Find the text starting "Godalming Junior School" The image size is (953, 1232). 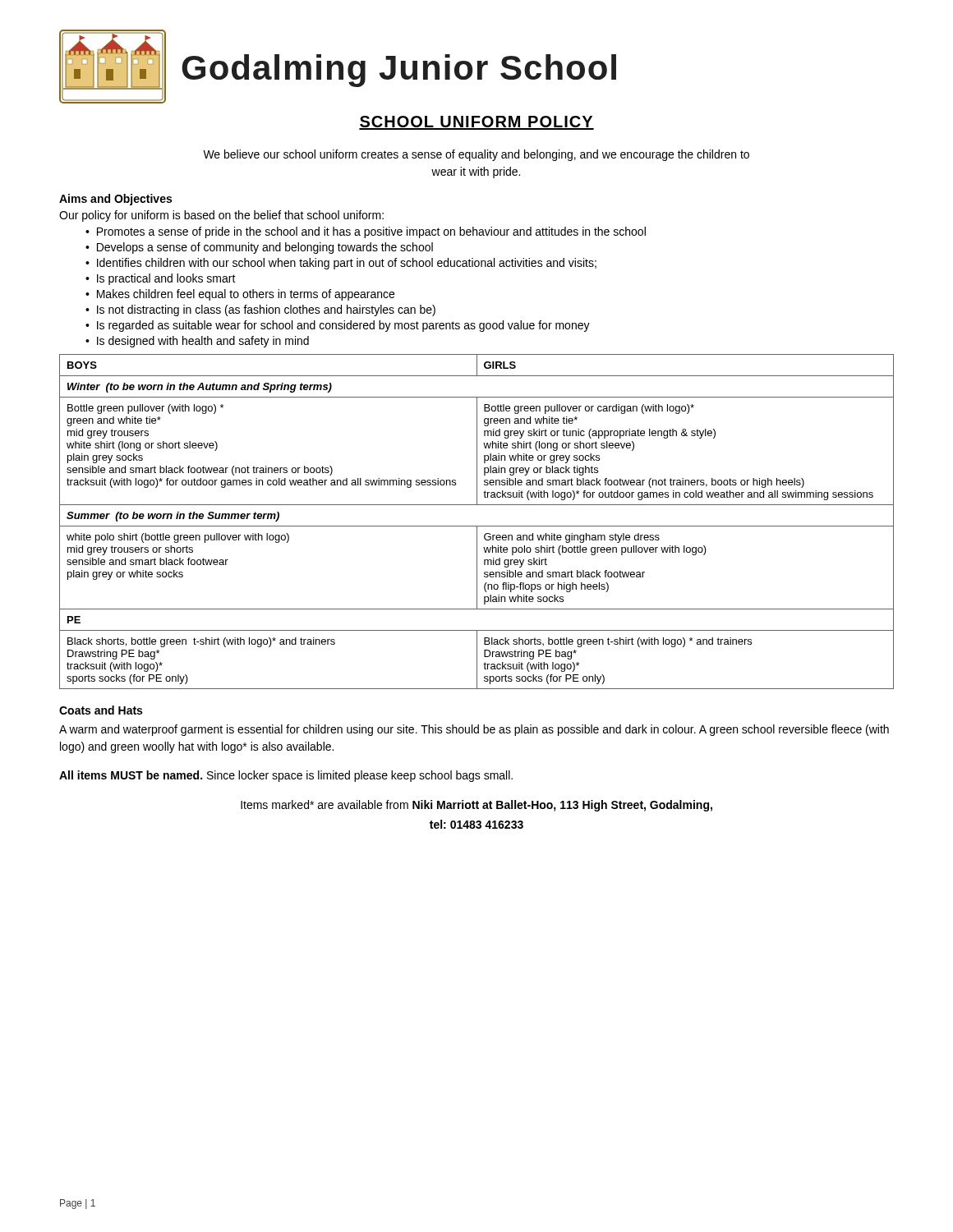point(400,67)
